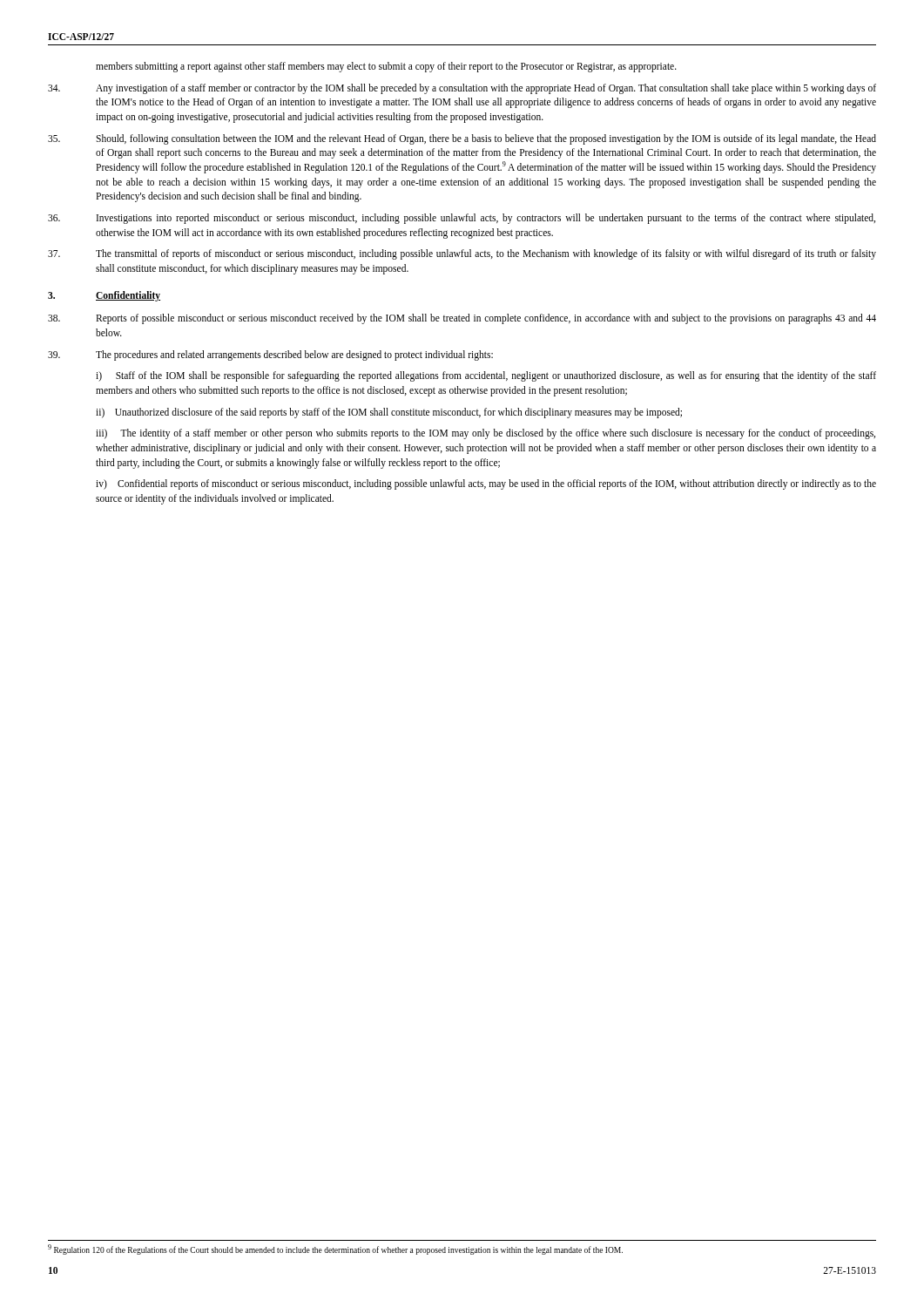Point to the block starting "9 Regulation 120 of the"
The height and width of the screenshot is (1307, 924).
pos(462,1250)
